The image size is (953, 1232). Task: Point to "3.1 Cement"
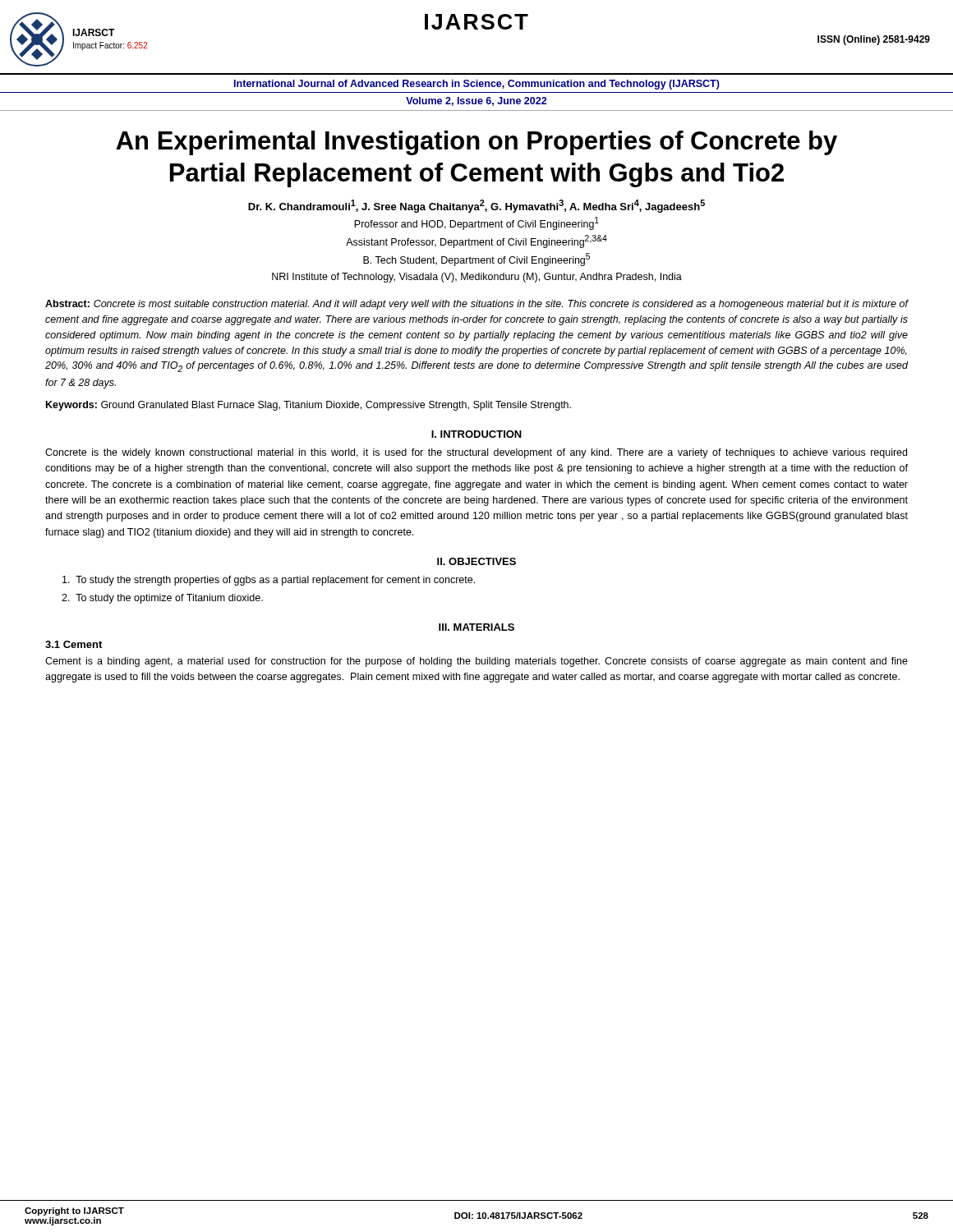(x=74, y=644)
